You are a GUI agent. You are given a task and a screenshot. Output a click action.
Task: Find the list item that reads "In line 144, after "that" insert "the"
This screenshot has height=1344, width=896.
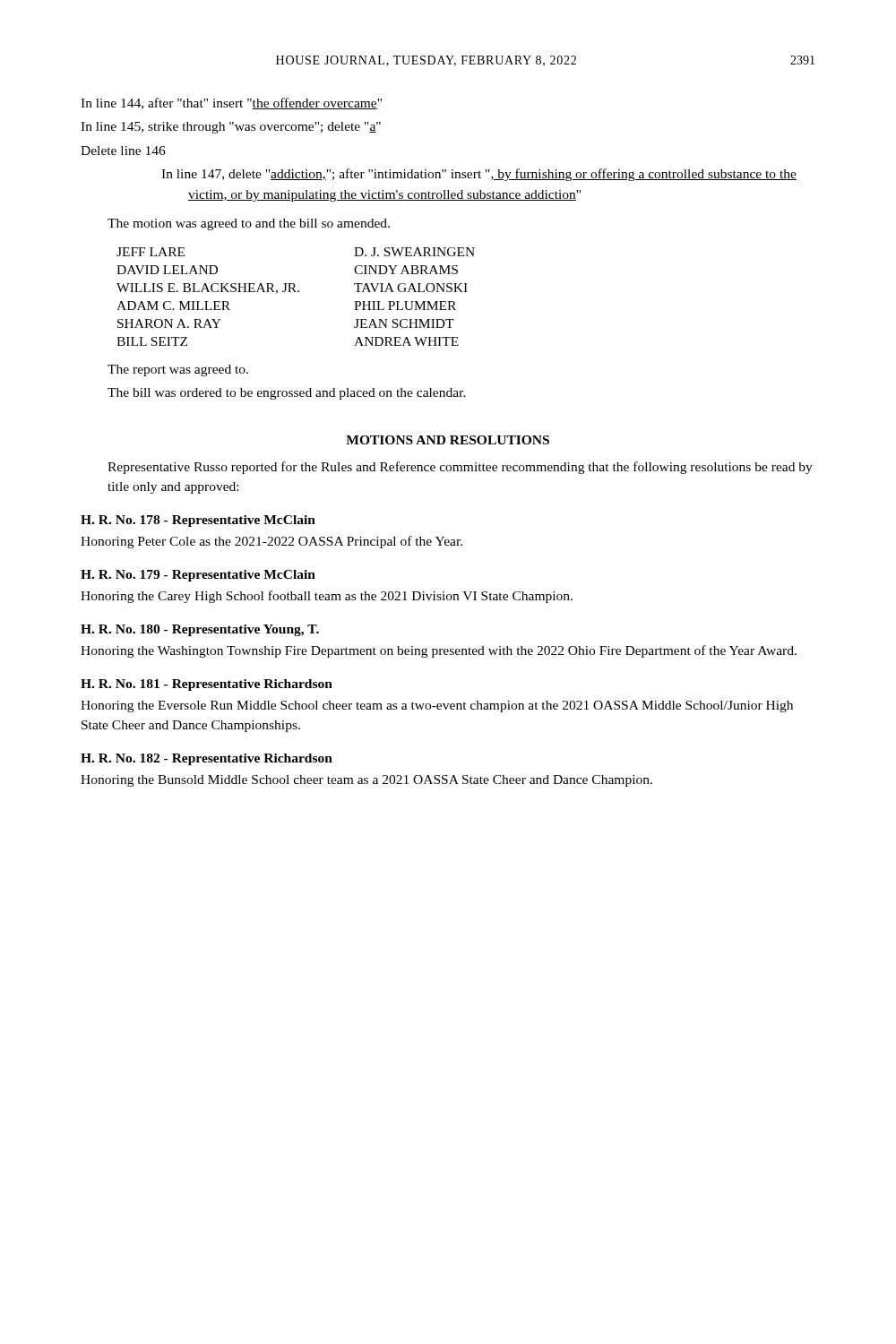232,103
